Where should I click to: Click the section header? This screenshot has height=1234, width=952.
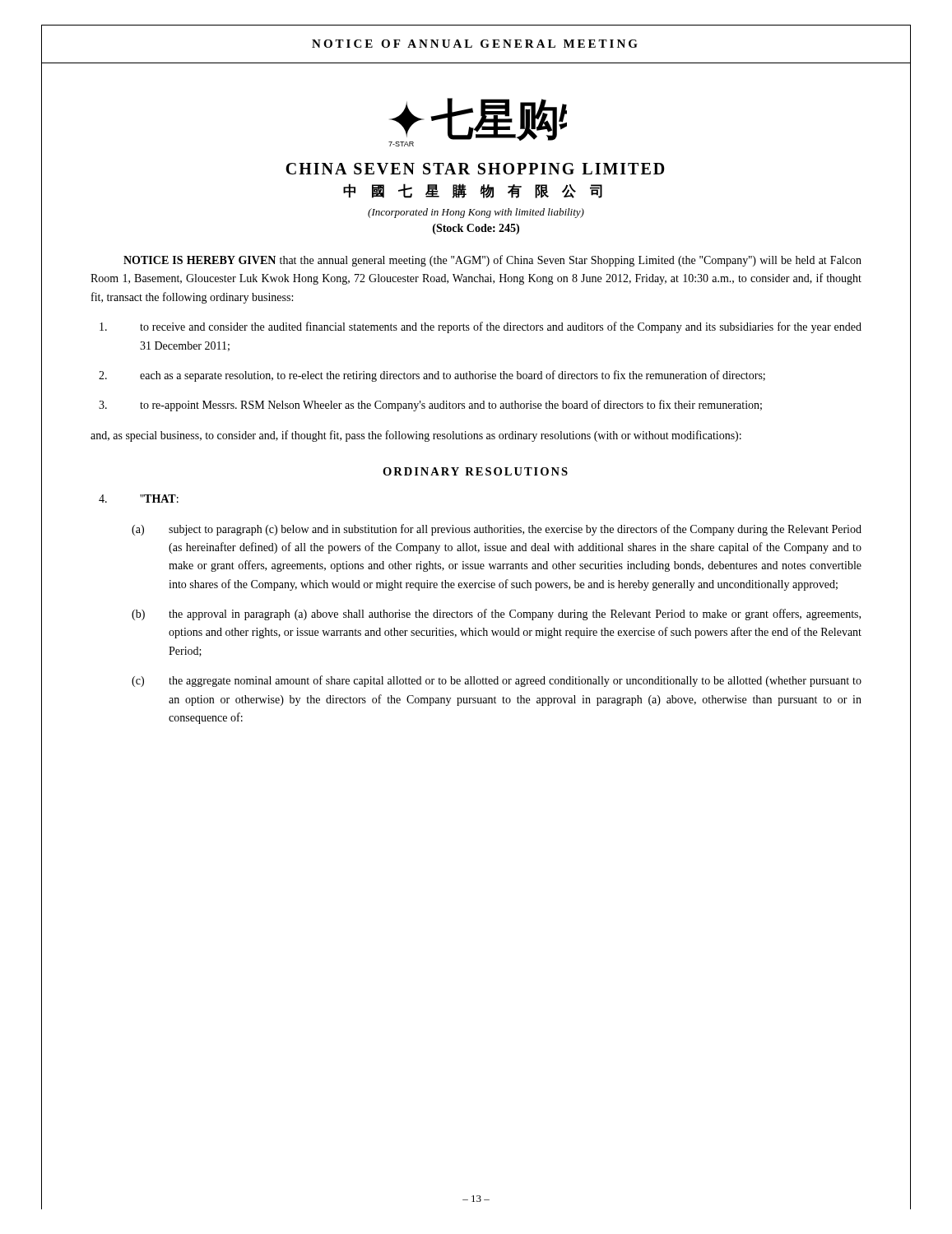point(476,472)
